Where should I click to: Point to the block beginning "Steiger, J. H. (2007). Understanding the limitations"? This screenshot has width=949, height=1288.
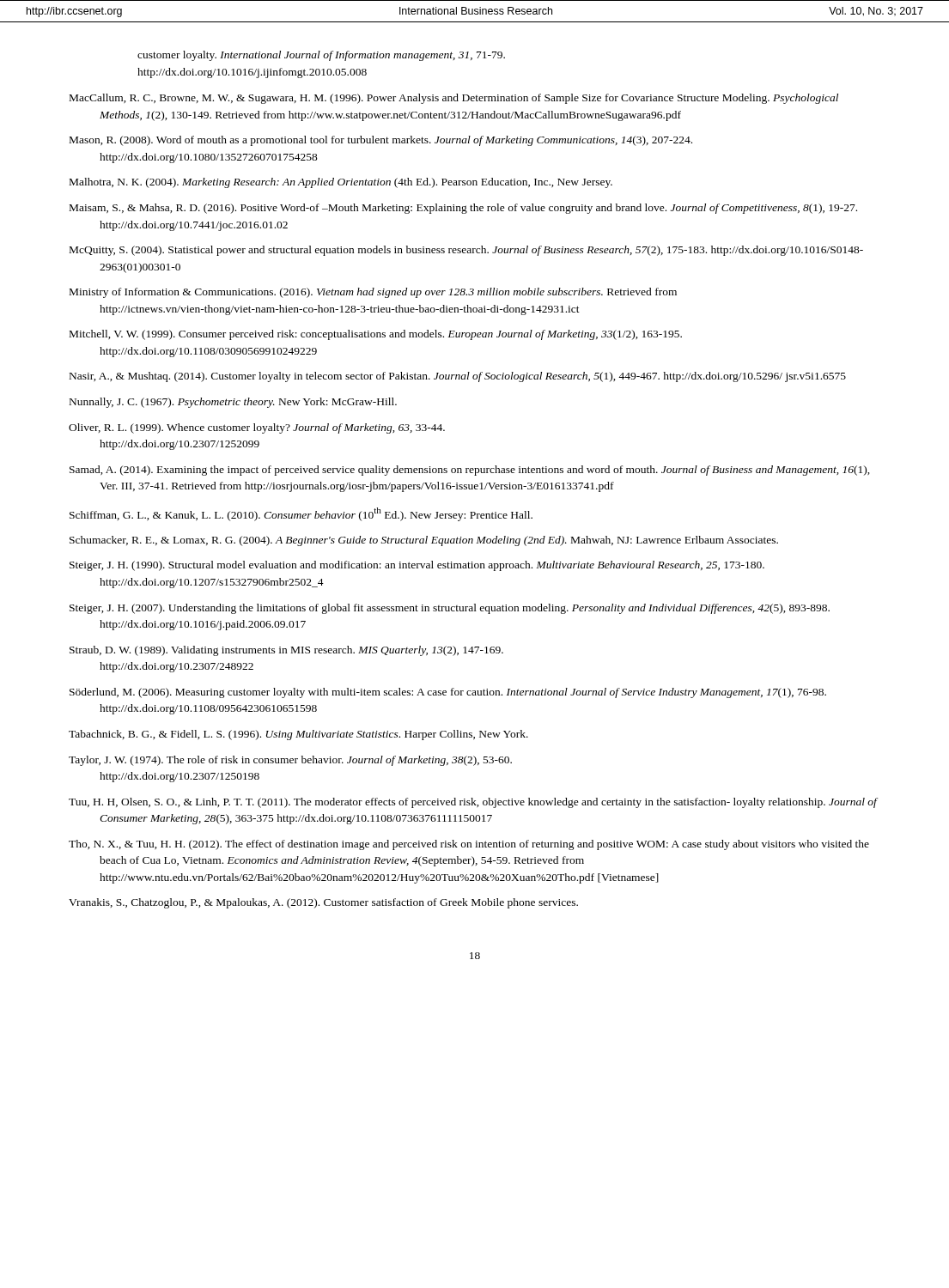pos(450,616)
